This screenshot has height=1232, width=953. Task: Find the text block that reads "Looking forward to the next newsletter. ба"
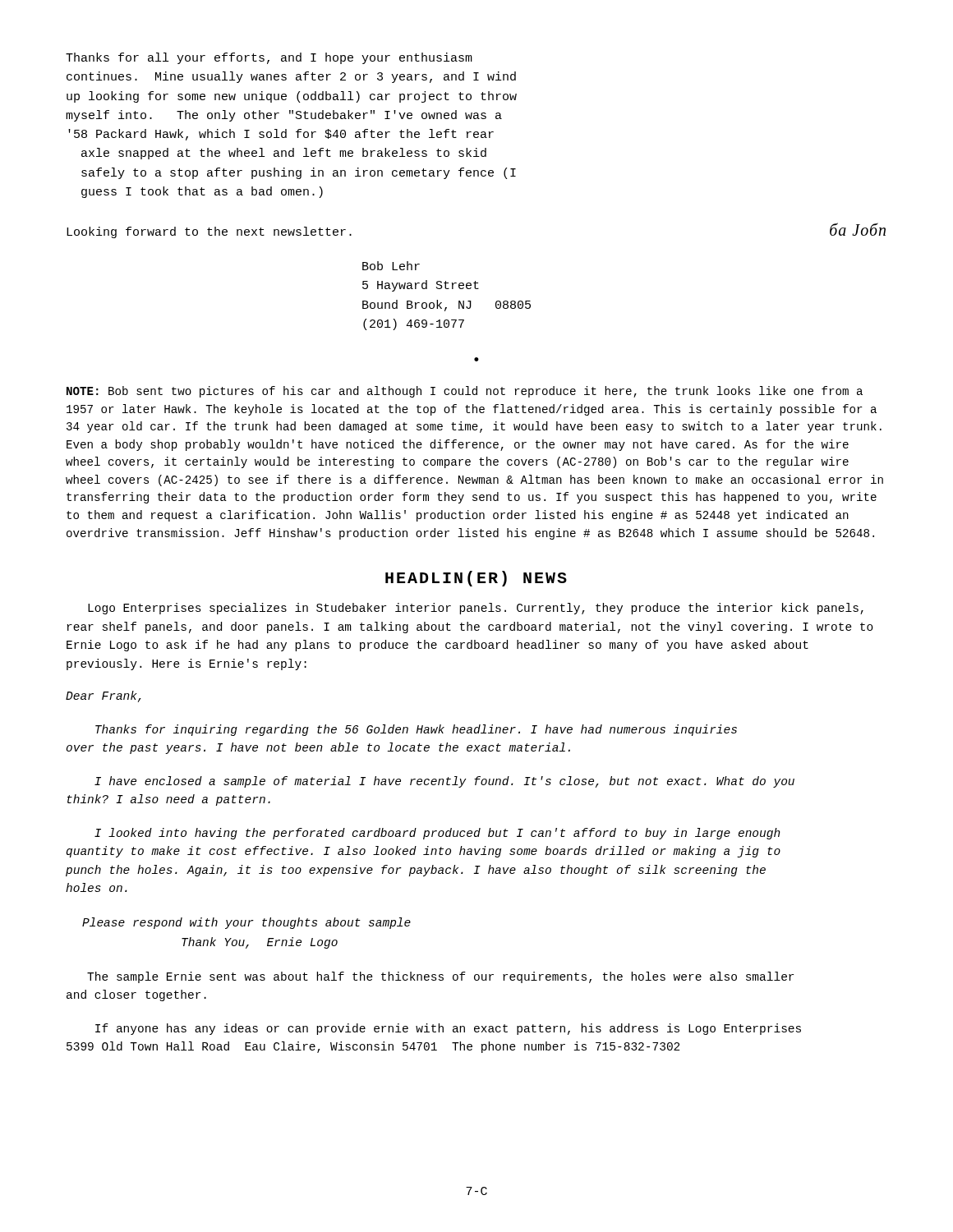click(210, 230)
